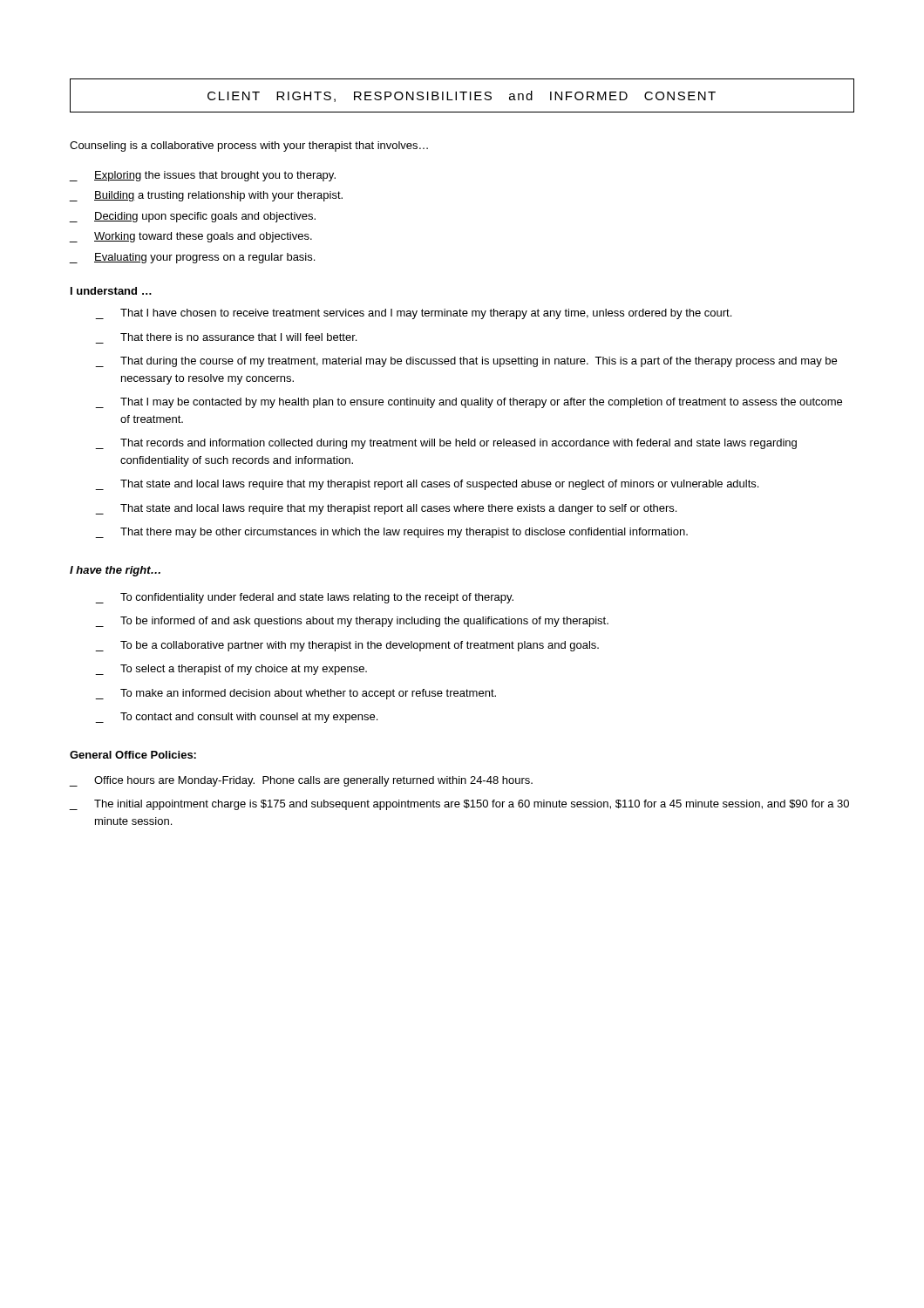Find the list item that says "_ That during the course"
924x1308 pixels.
coord(475,369)
